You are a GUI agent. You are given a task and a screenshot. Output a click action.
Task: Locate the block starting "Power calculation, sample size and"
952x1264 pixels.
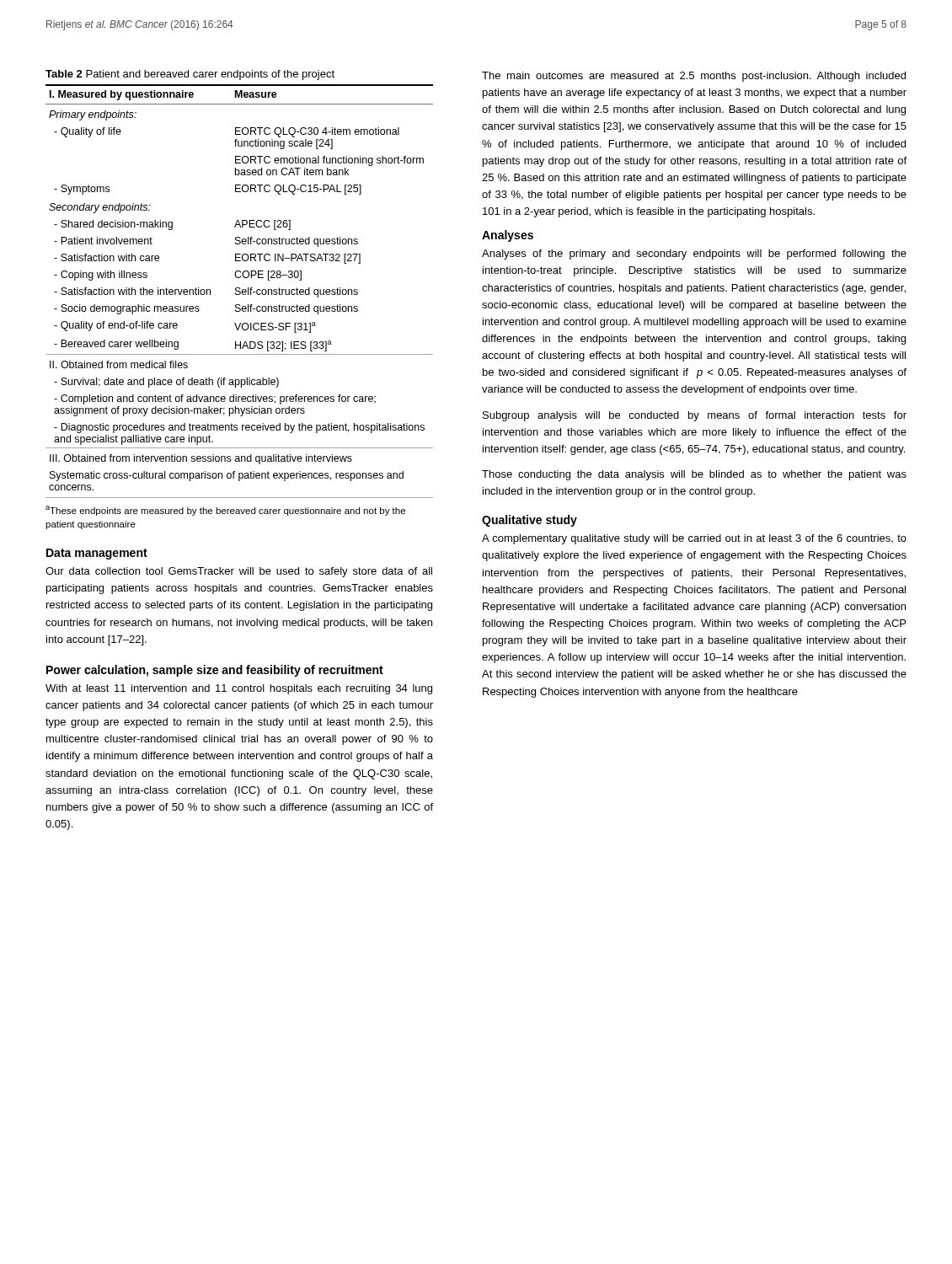click(x=214, y=670)
